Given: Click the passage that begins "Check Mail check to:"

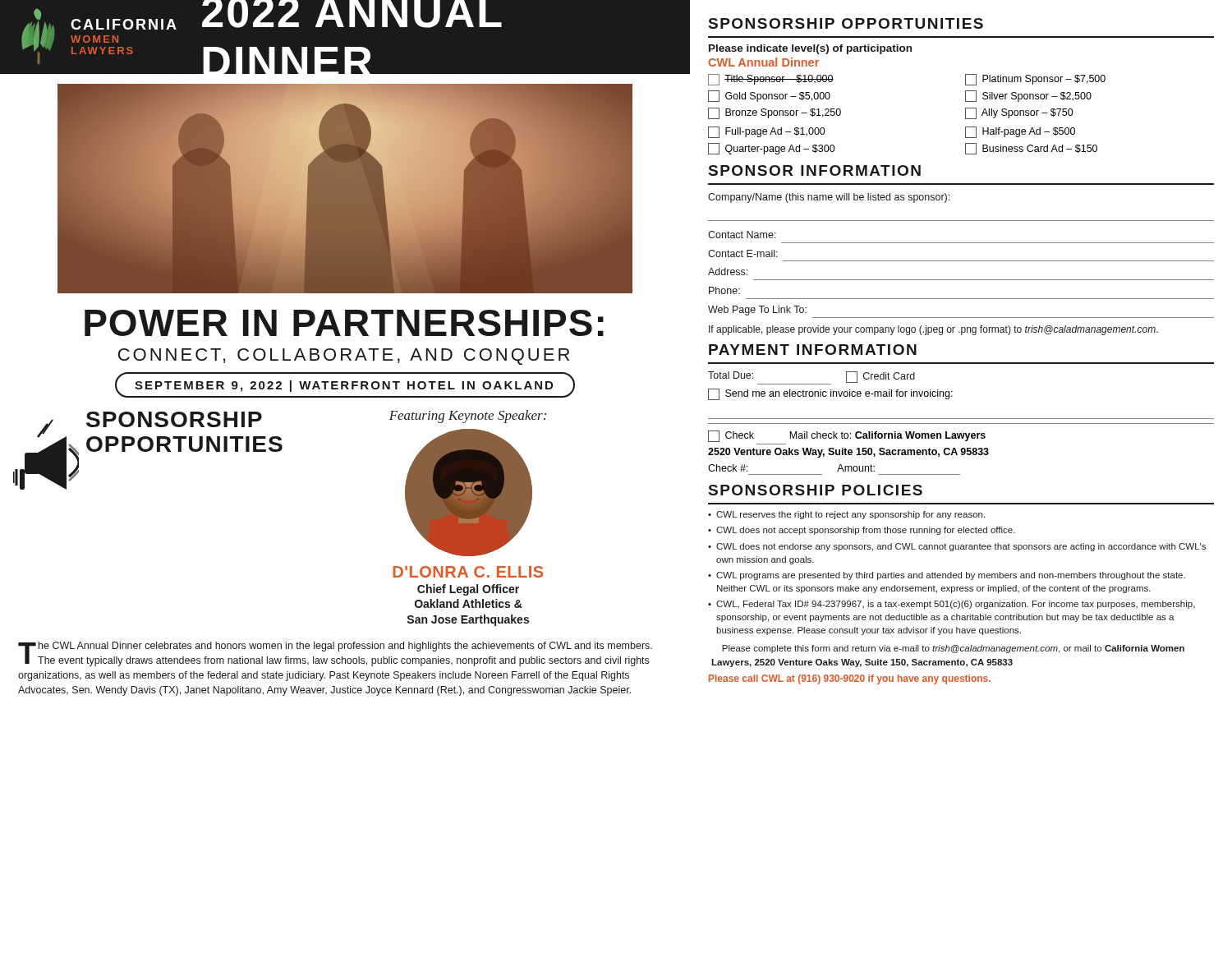Looking at the screenshot, I should tap(848, 443).
